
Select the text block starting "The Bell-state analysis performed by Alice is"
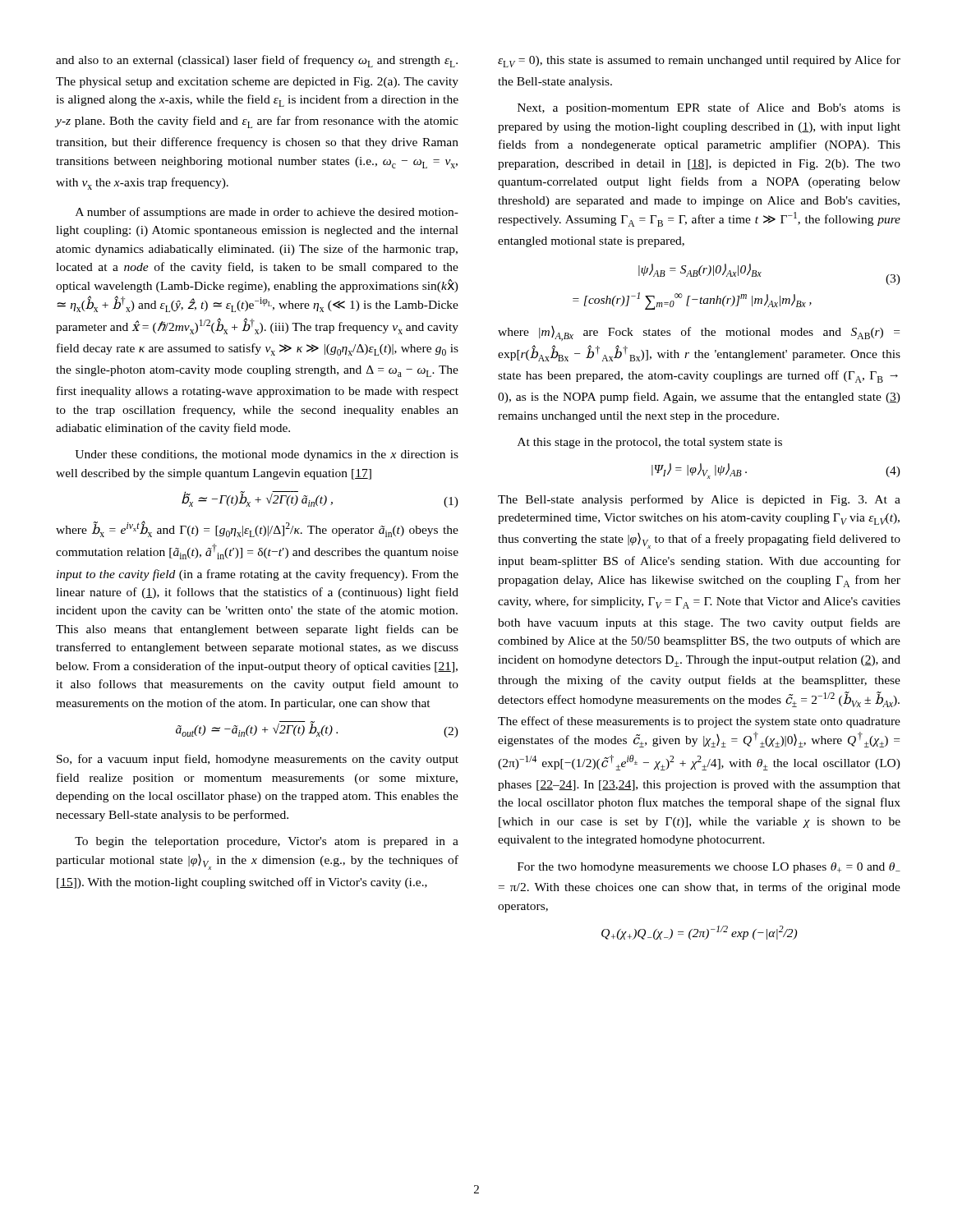[699, 669]
